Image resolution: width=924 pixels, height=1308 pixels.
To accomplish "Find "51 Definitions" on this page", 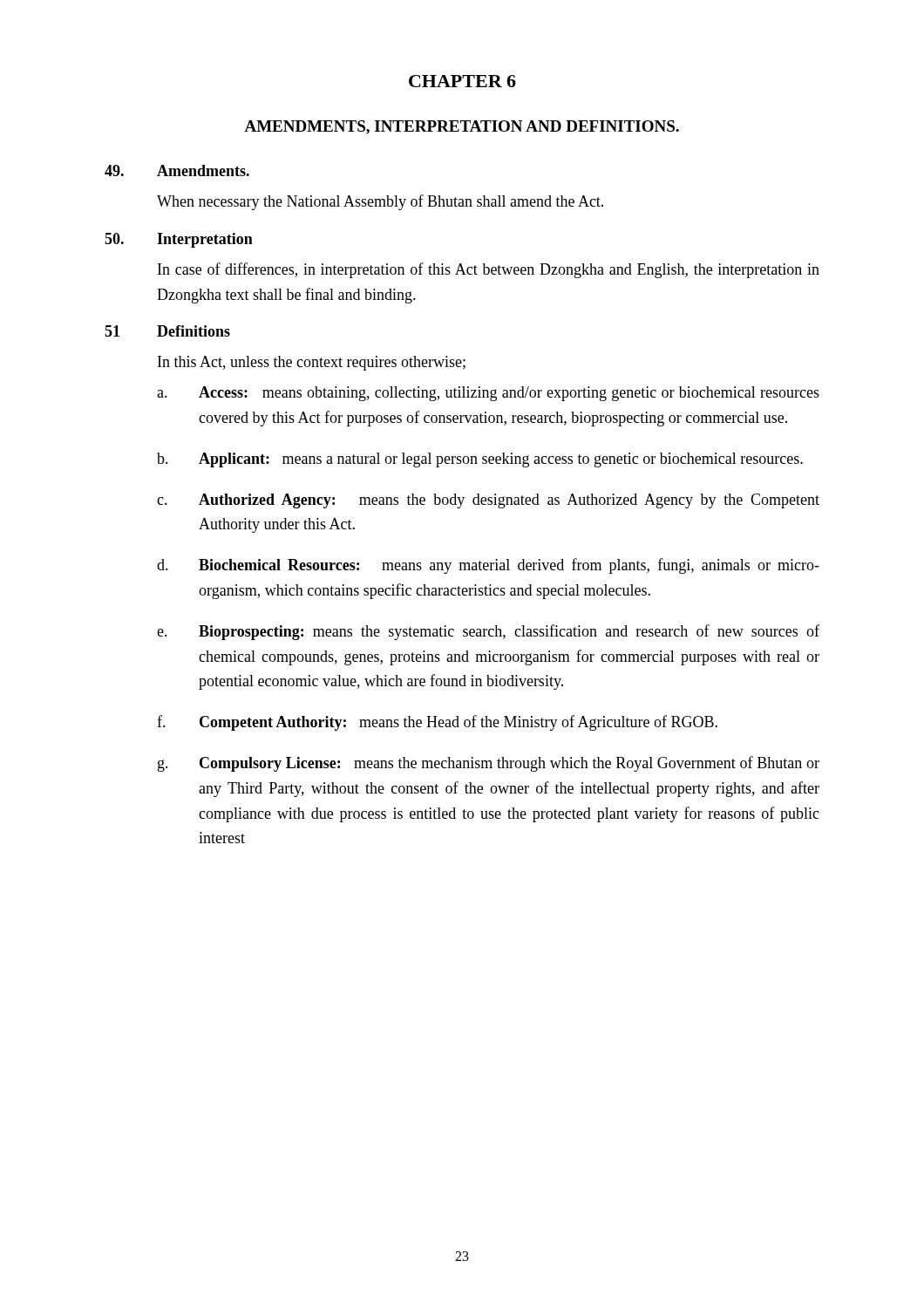I will point(167,332).
